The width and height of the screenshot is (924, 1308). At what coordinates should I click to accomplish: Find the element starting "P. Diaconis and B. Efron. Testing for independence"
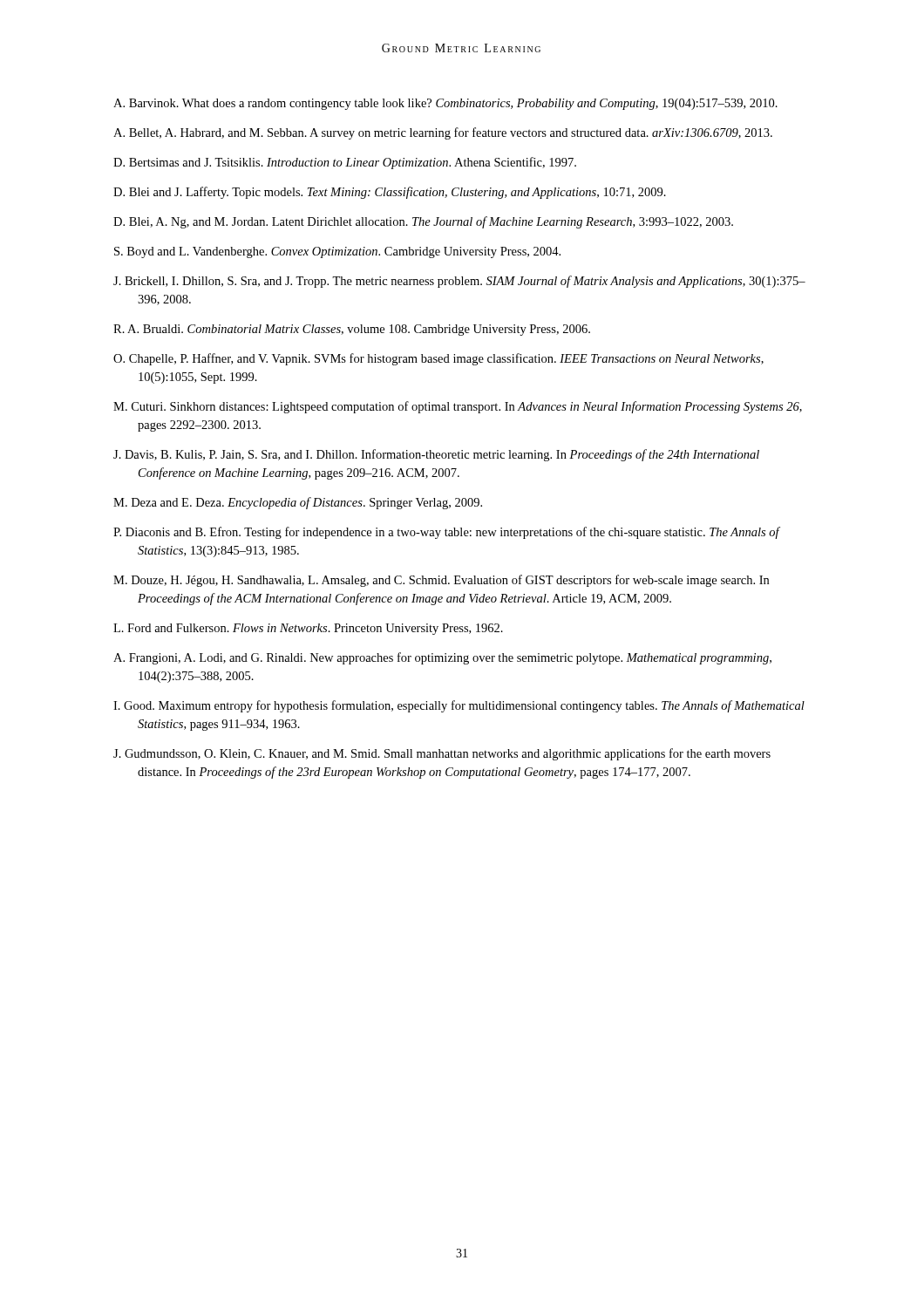point(446,541)
